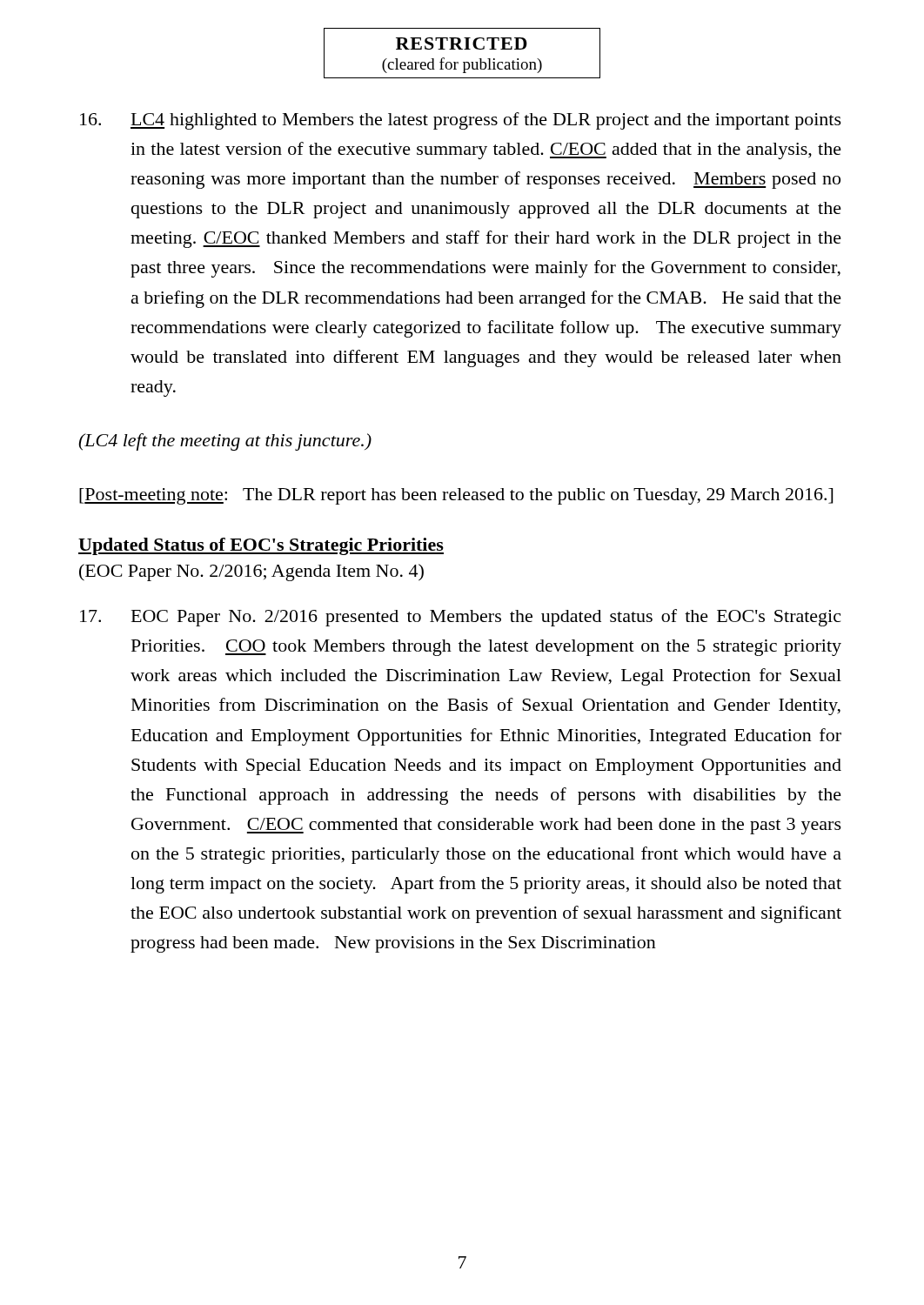Image resolution: width=924 pixels, height=1305 pixels.
Task: Find the text starting "EOC Paper No. 2/2016 presented to Members the"
Action: pyautogui.click(x=460, y=779)
